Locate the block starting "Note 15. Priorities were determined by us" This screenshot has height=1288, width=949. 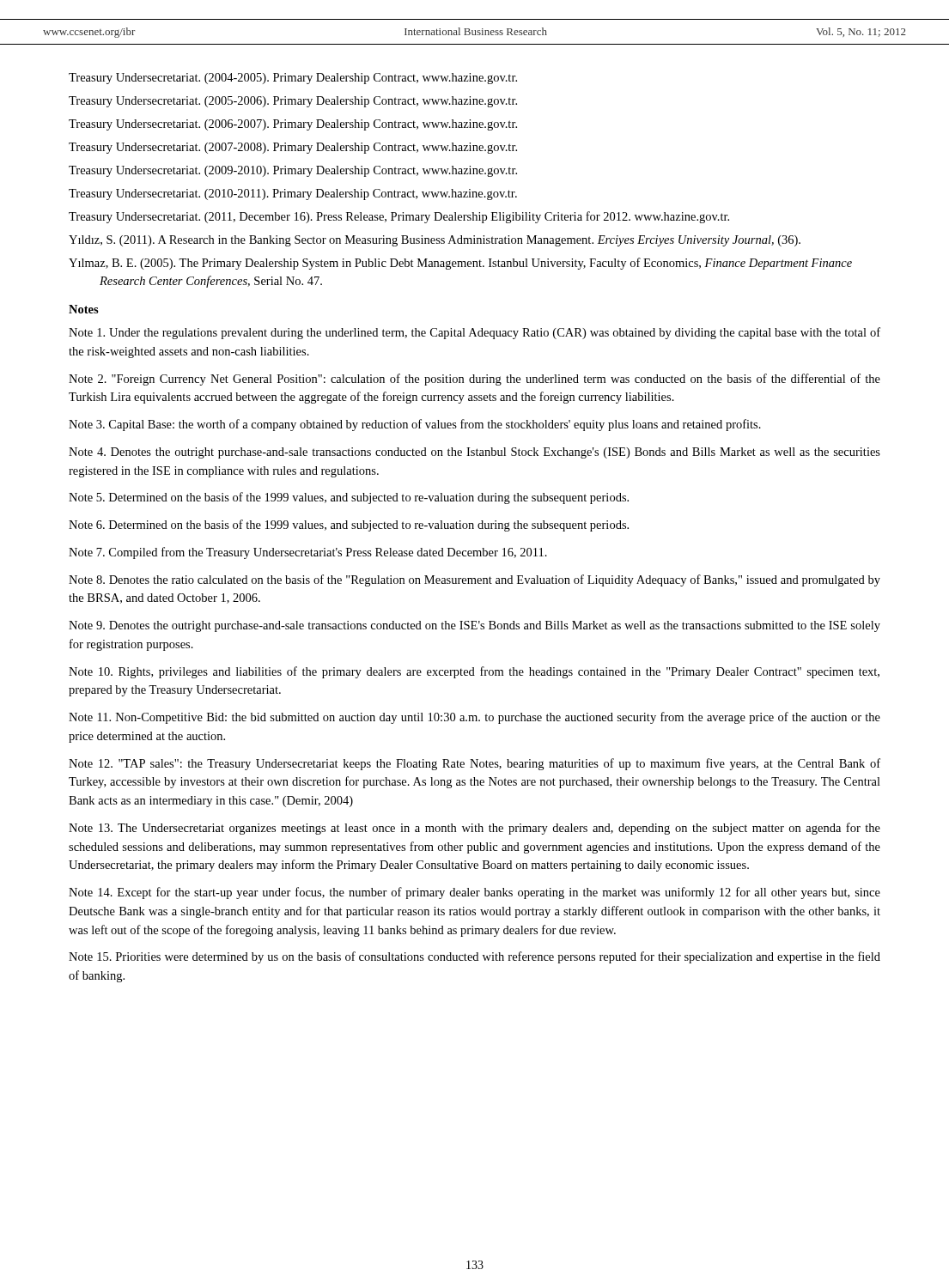474,966
